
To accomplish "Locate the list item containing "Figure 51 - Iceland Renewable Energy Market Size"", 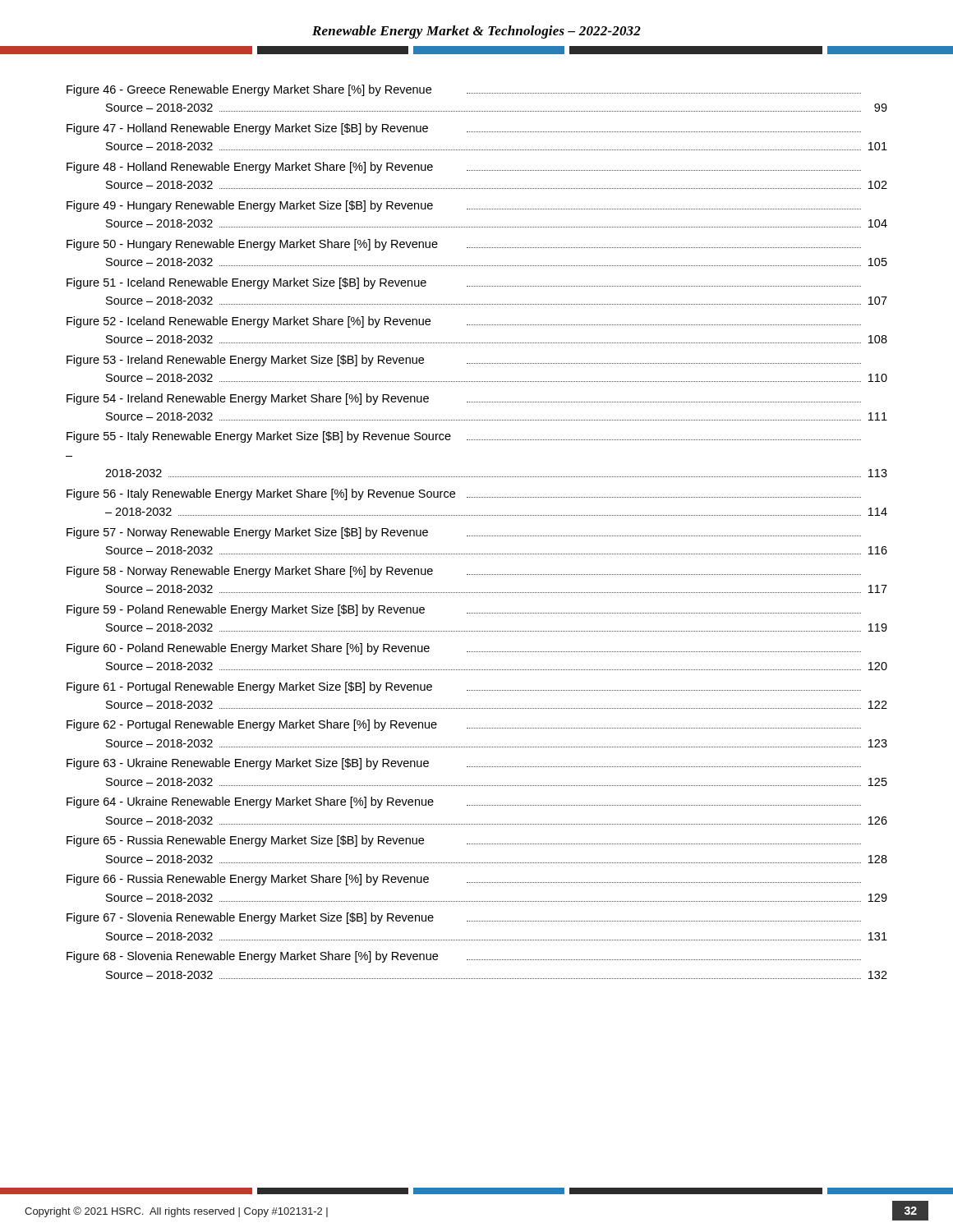I will tap(476, 292).
